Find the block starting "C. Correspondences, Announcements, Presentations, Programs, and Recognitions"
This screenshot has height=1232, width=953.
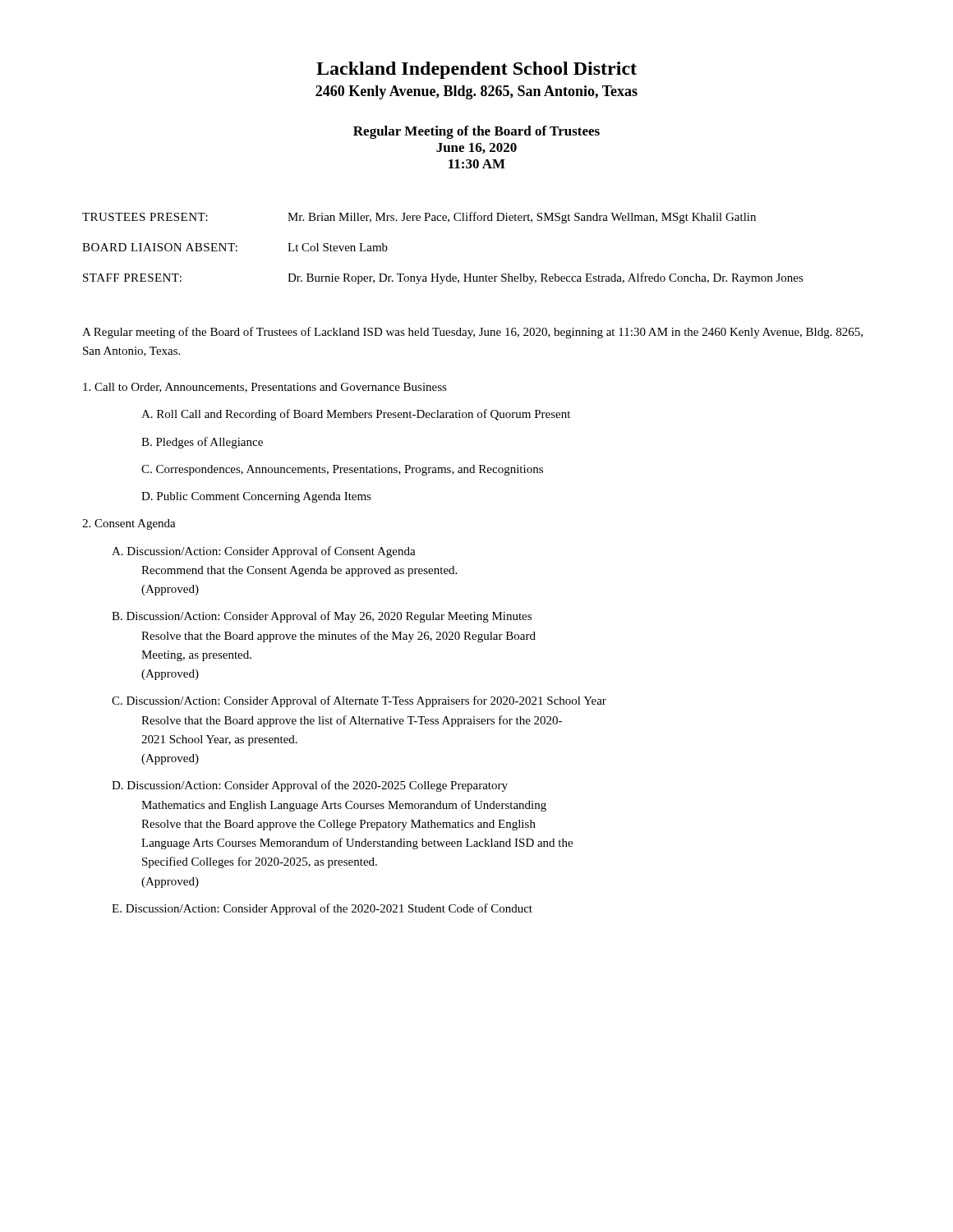coord(342,469)
